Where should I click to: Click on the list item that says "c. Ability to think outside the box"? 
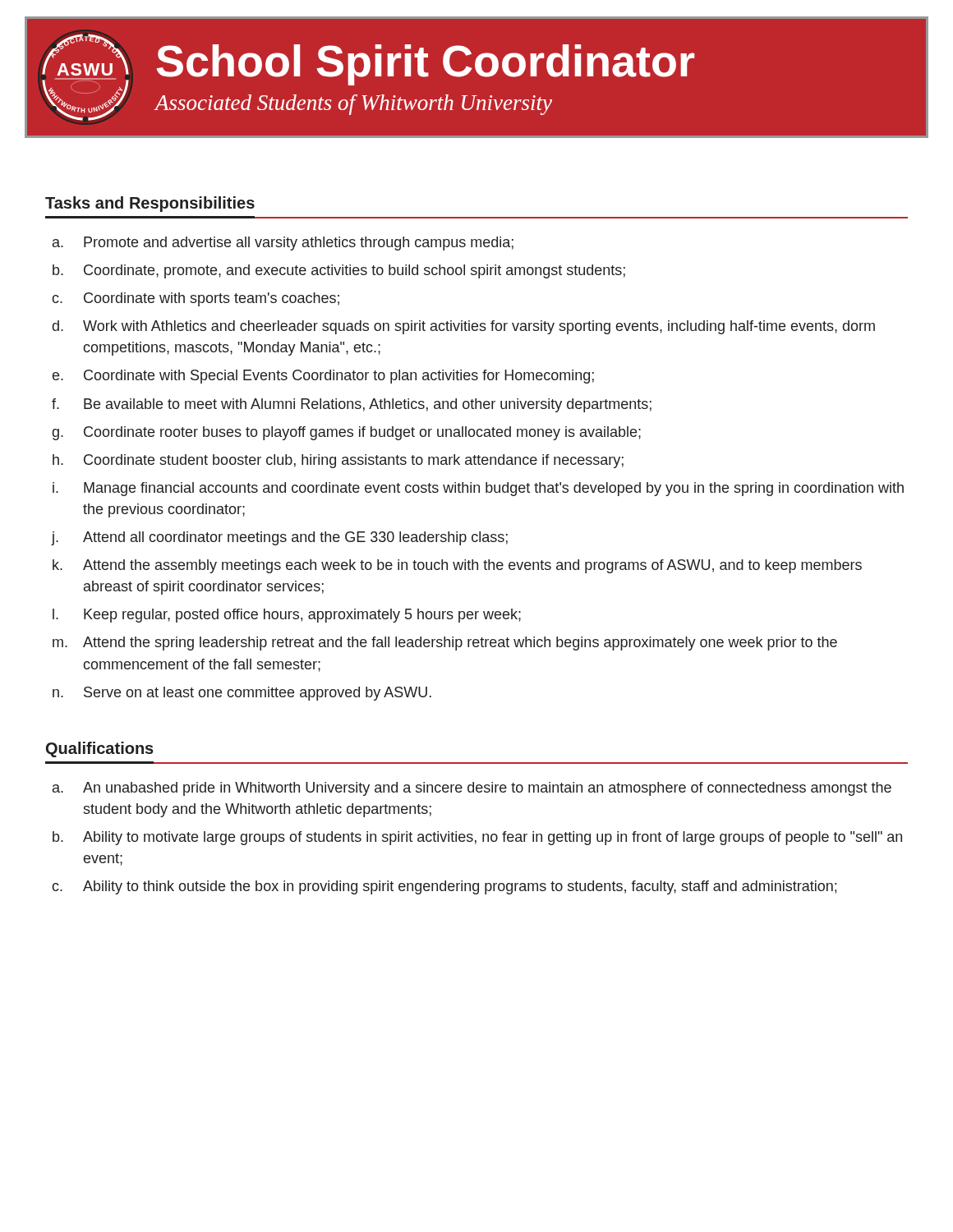coord(476,886)
